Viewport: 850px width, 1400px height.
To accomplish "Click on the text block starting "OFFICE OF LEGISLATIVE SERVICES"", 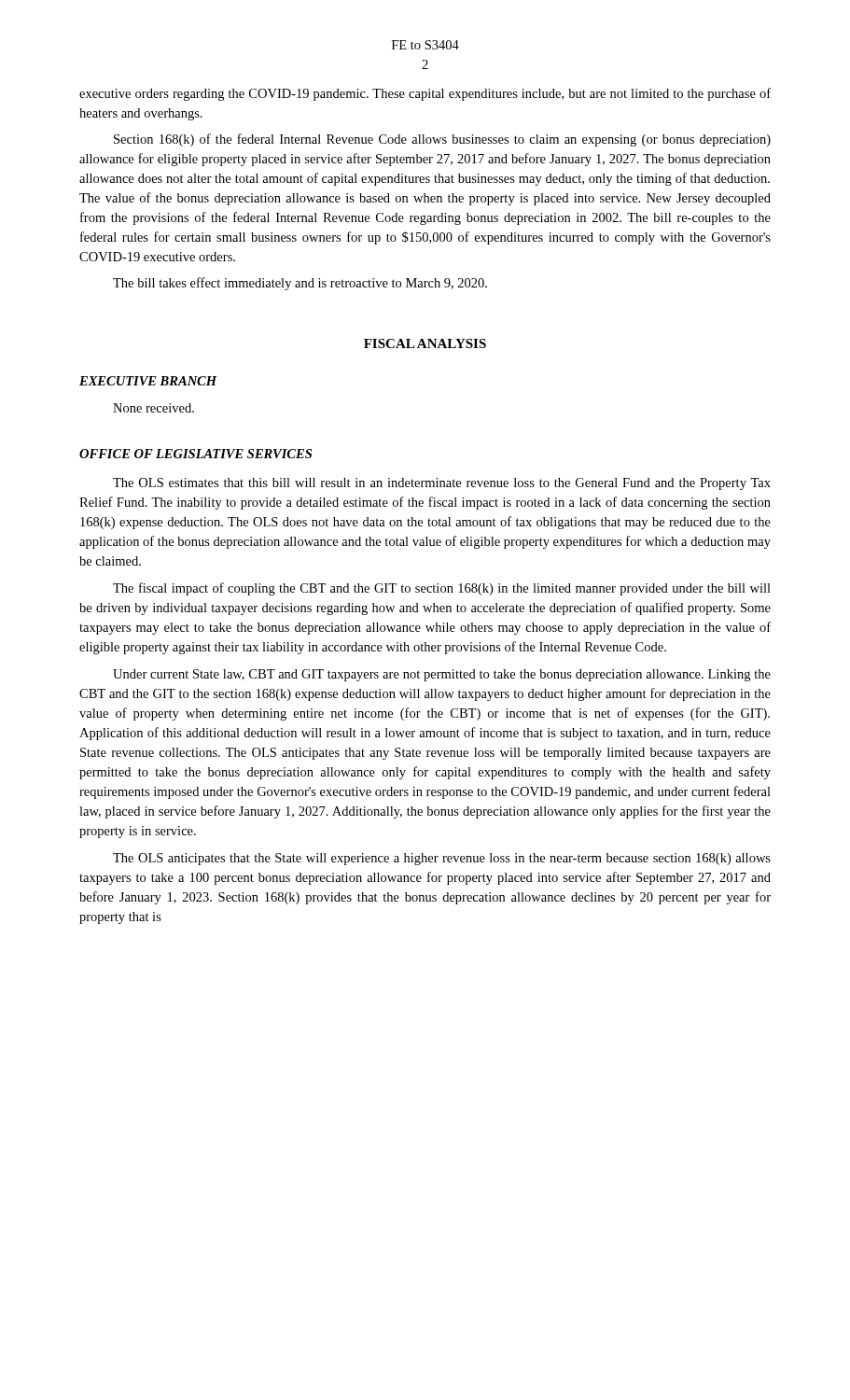I will coord(196,454).
